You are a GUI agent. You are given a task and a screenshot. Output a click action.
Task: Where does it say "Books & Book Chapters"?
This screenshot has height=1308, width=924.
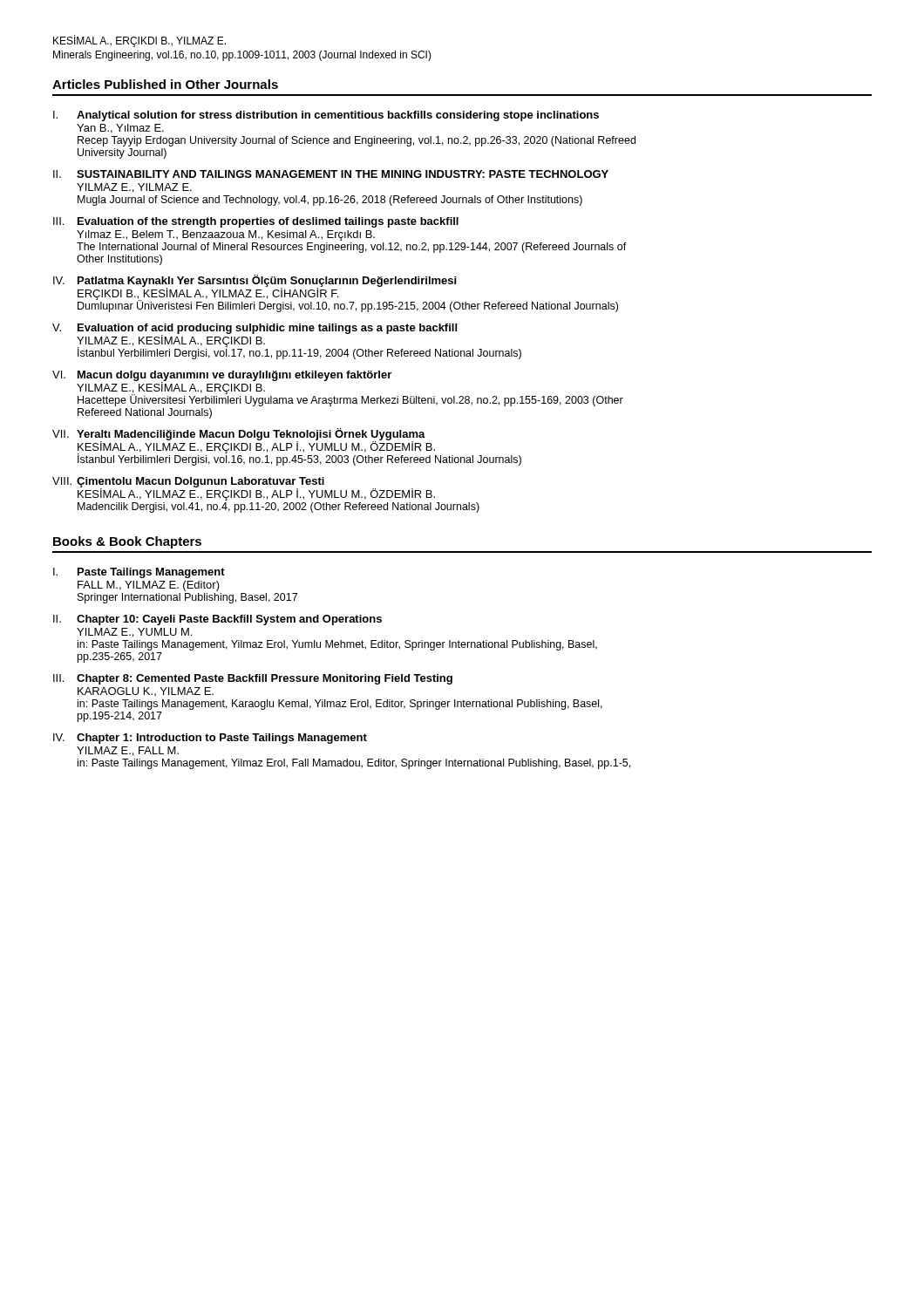pos(127,541)
